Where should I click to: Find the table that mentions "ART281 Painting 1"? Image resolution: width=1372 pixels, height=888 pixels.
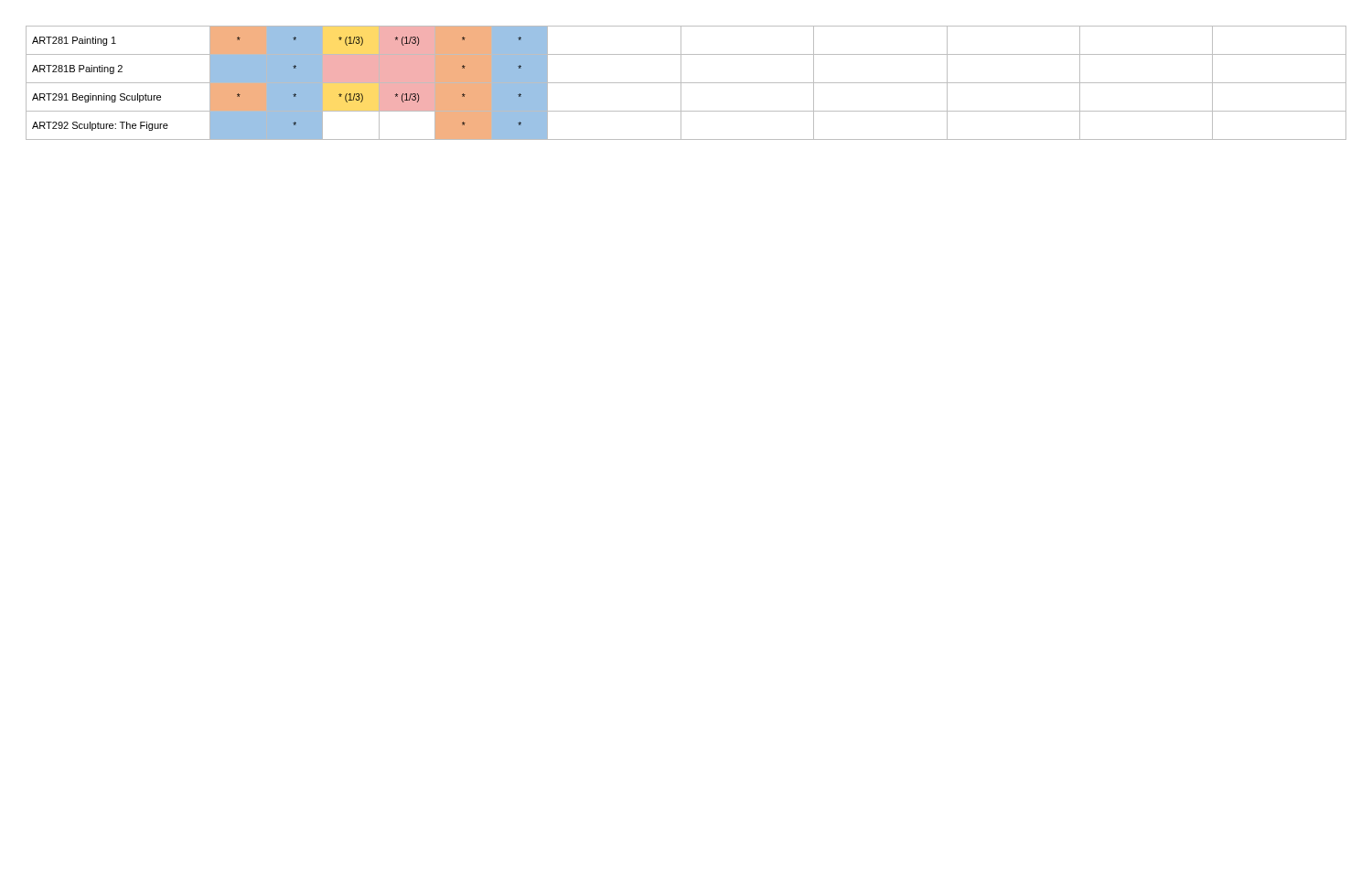coord(686,83)
